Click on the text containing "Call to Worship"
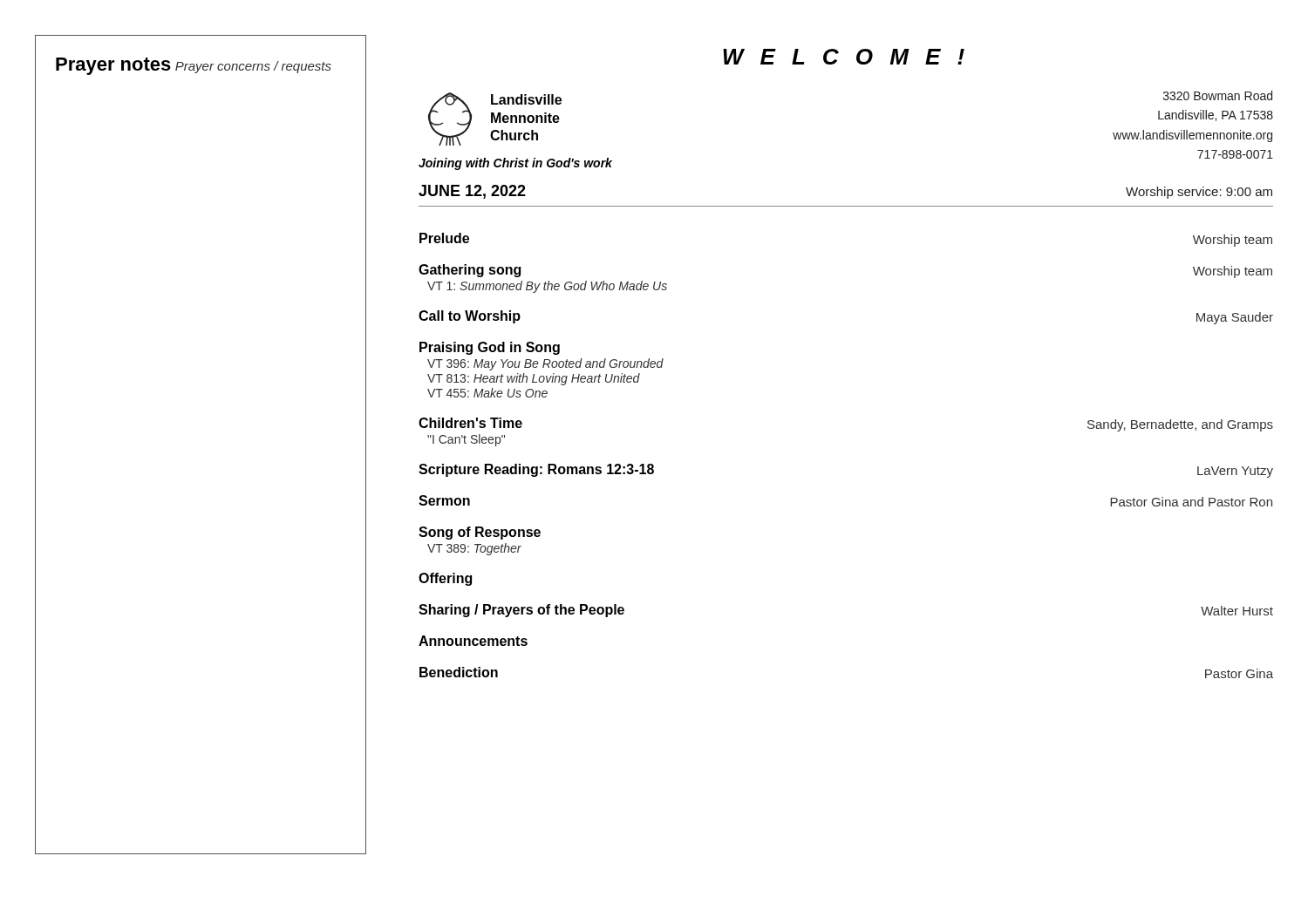 [470, 316]
